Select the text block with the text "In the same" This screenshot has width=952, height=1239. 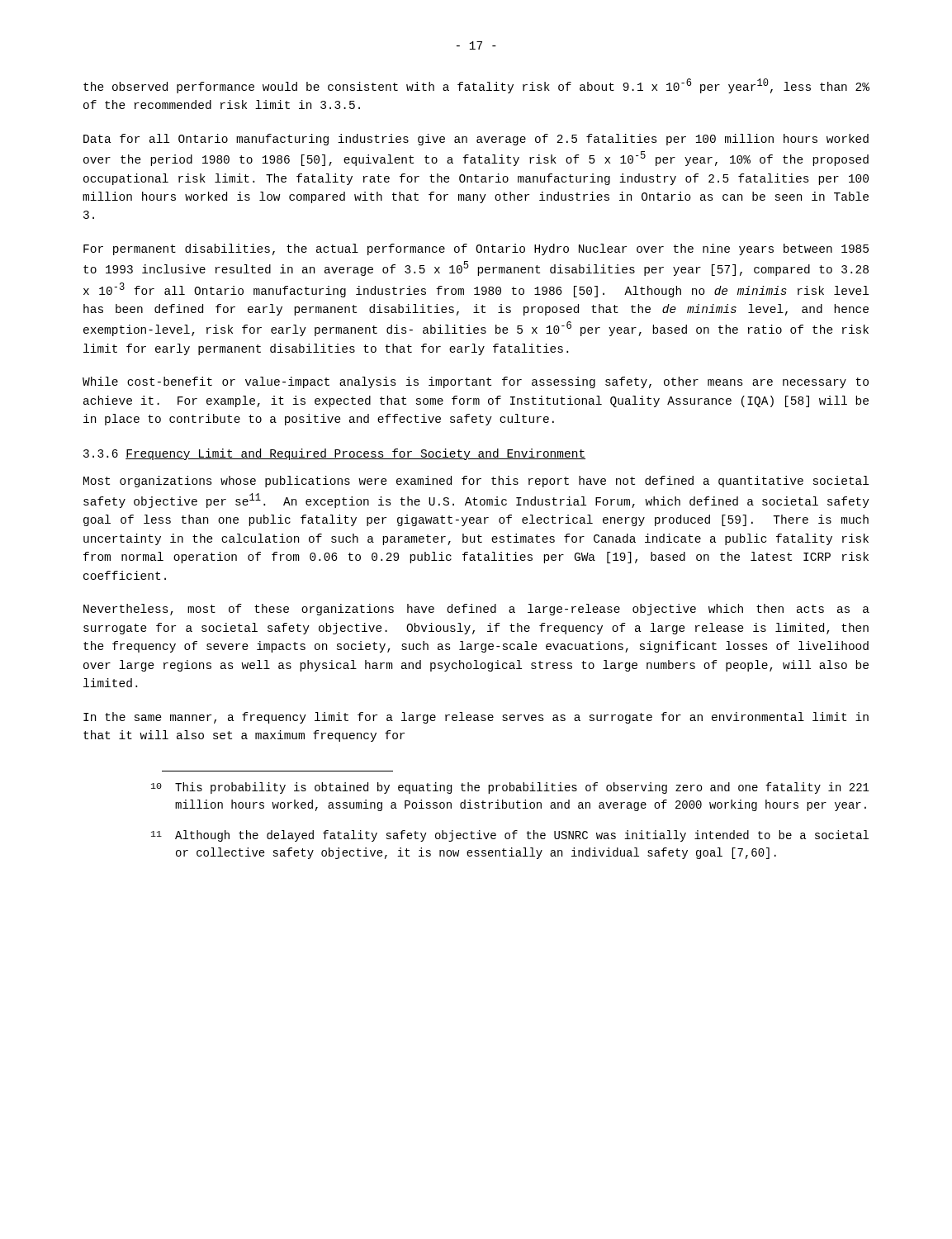click(476, 727)
